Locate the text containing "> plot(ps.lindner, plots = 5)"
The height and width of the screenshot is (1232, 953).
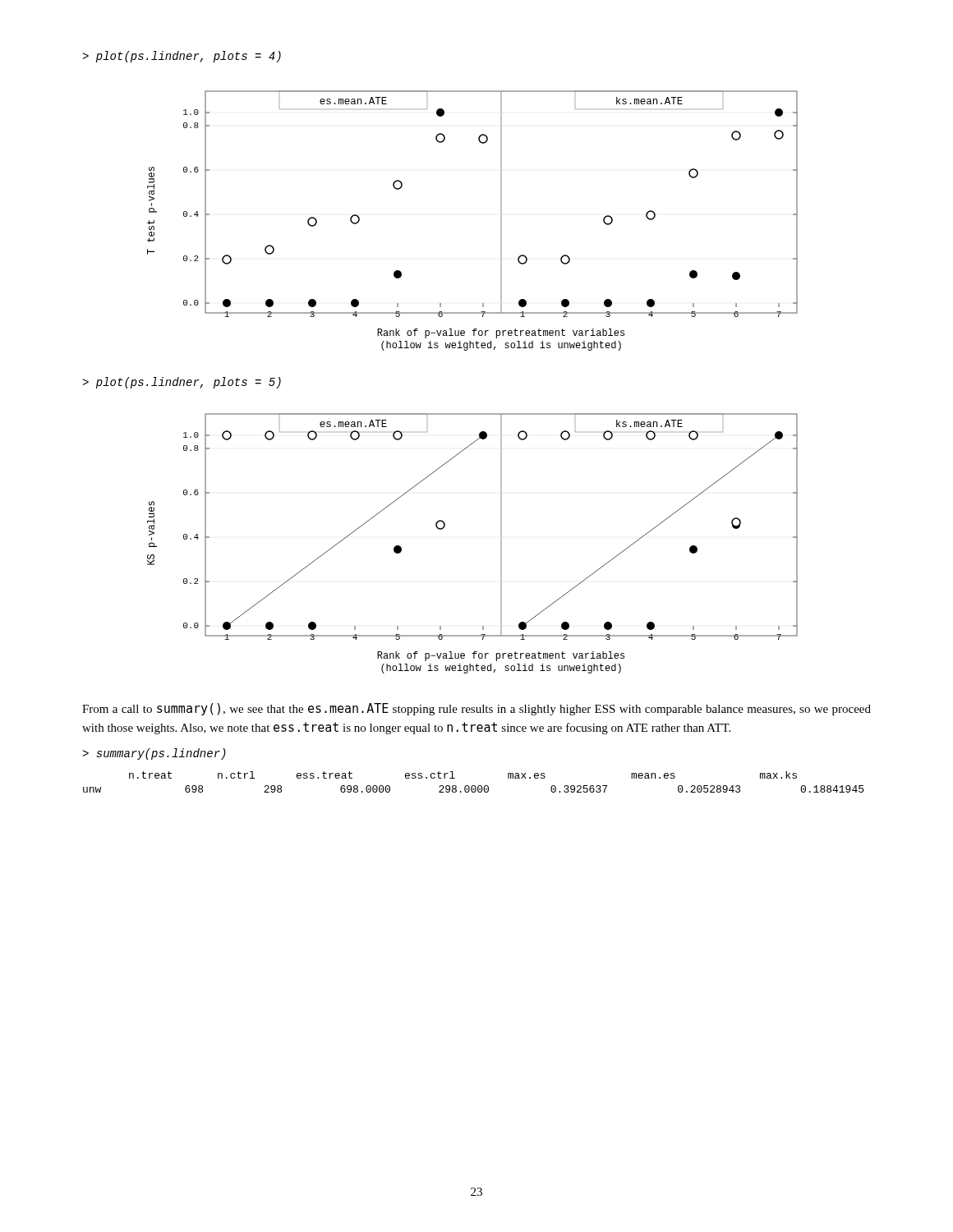182,383
